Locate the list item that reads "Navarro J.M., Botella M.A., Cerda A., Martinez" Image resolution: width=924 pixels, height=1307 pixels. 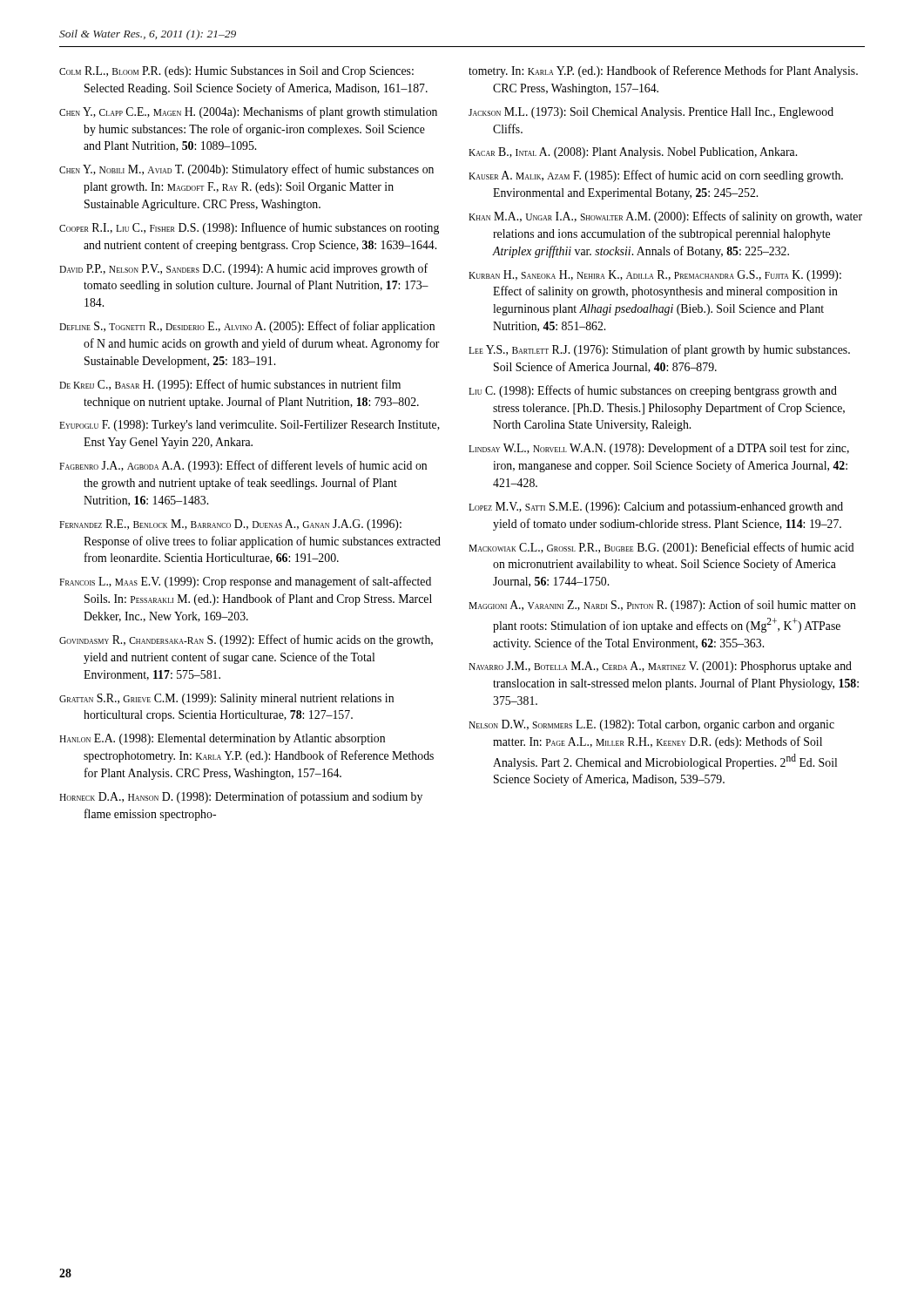pos(664,684)
